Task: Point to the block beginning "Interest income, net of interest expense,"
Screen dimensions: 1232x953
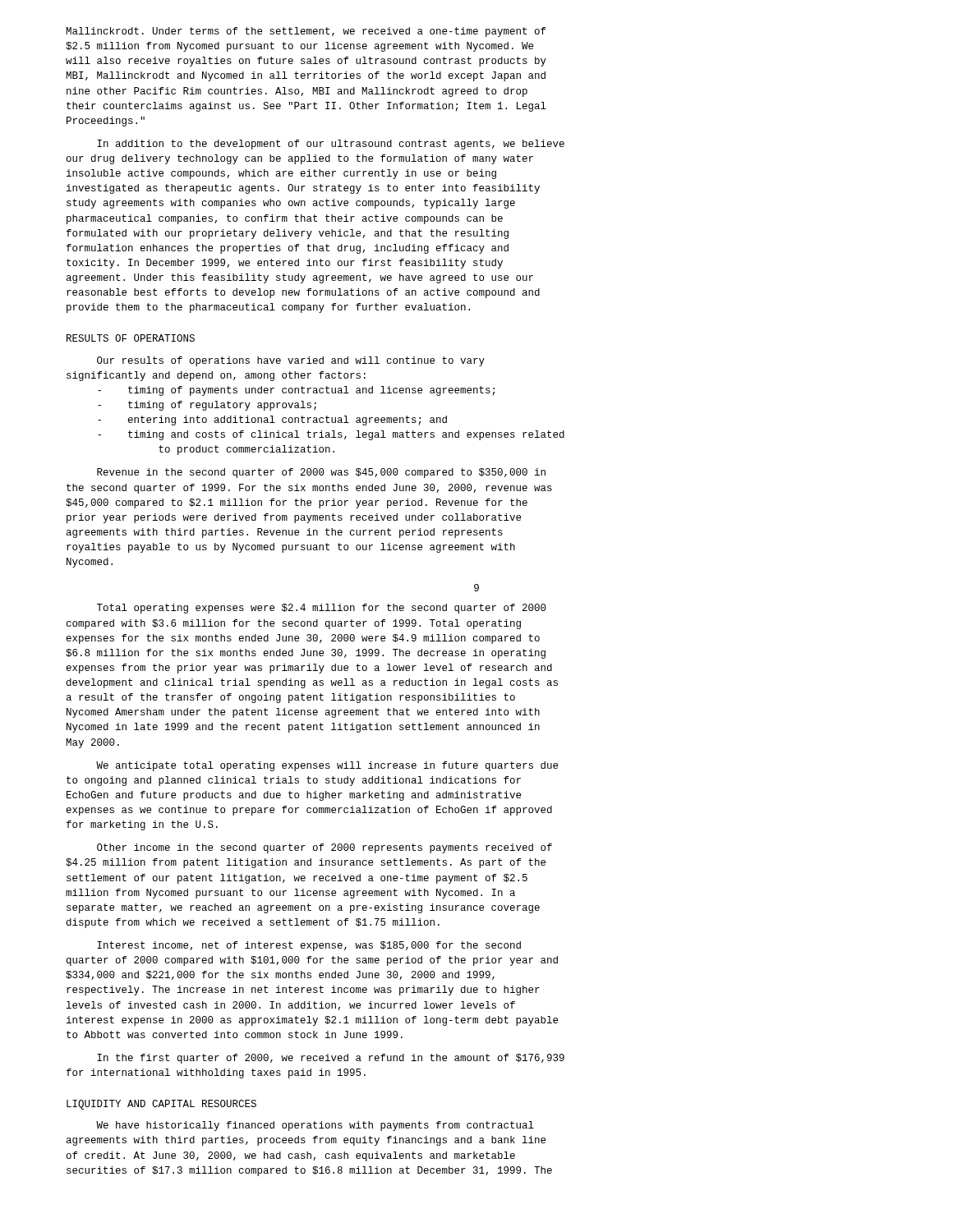Action: [312, 991]
